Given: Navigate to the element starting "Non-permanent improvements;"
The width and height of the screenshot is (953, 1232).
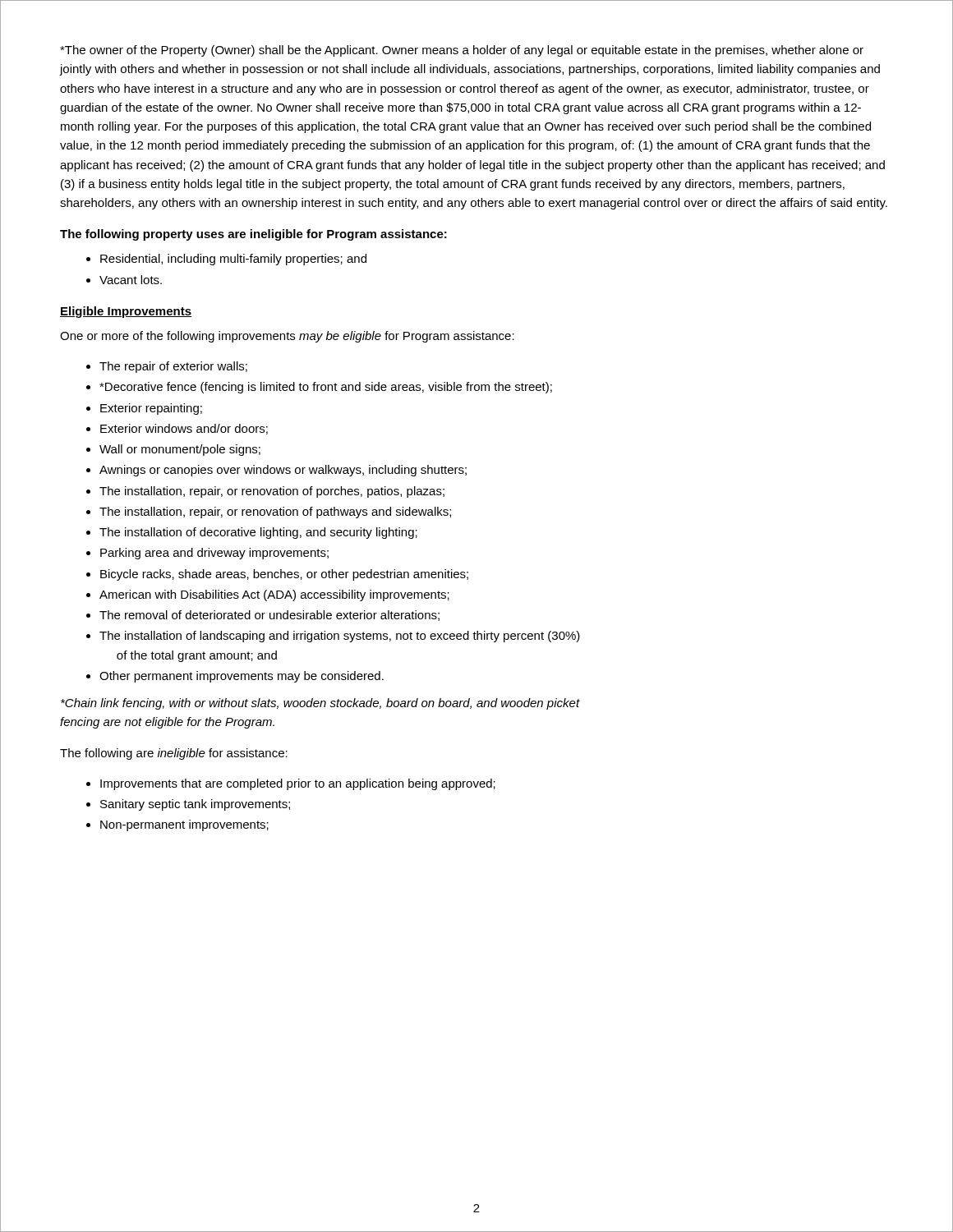Looking at the screenshot, I should 184,824.
